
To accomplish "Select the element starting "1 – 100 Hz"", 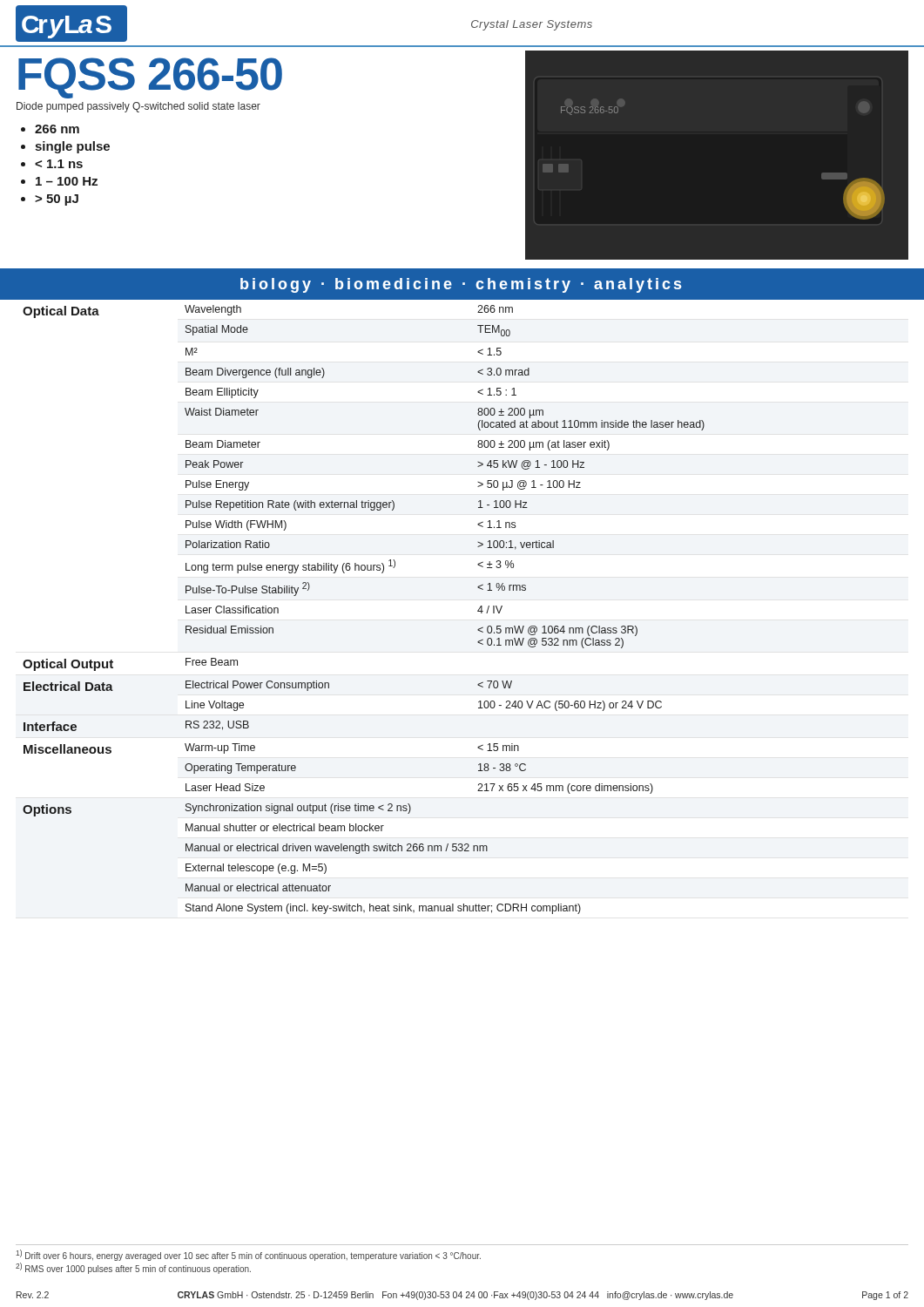I will click(66, 180).
